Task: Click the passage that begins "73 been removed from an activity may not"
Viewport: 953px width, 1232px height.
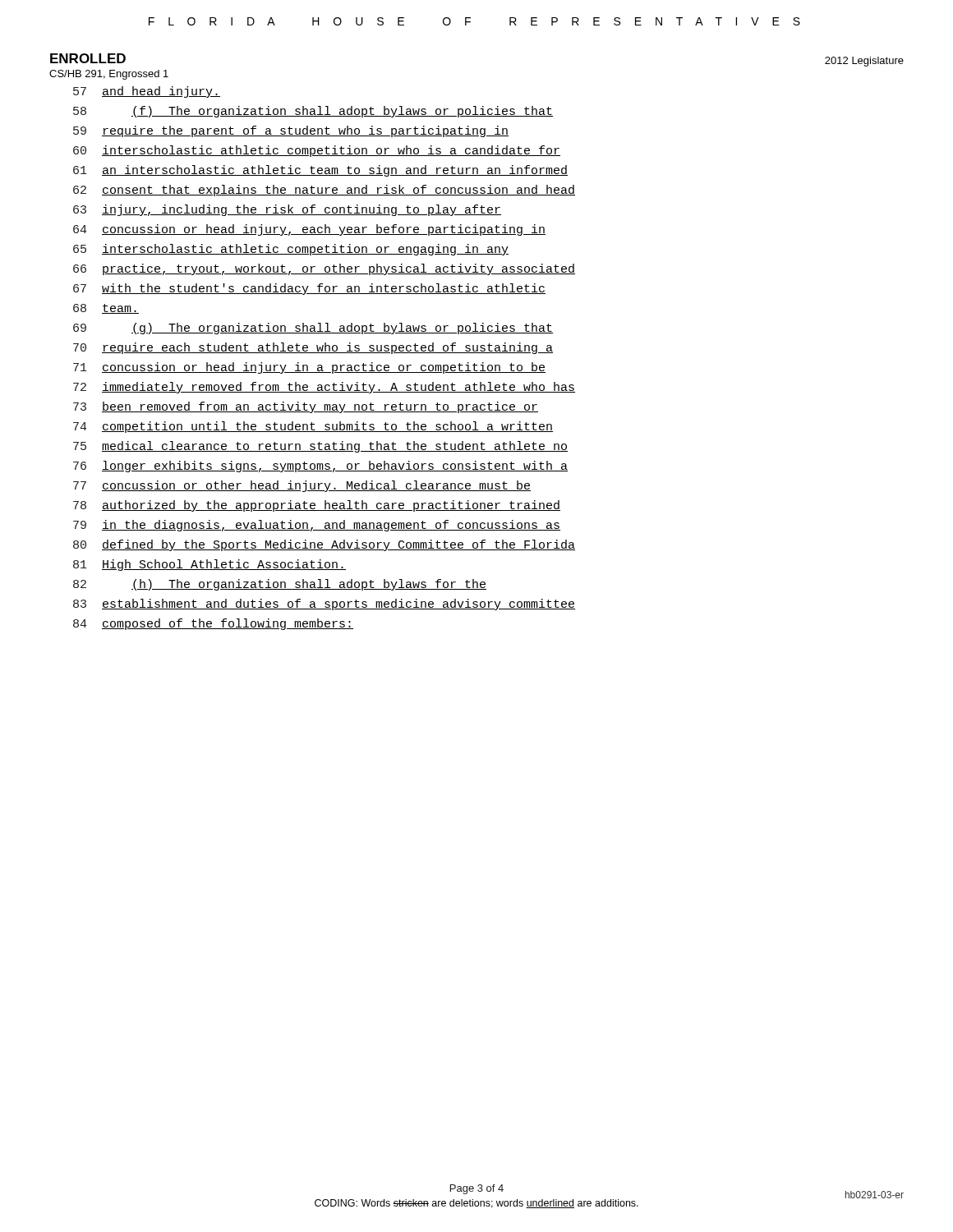Action: [476, 408]
